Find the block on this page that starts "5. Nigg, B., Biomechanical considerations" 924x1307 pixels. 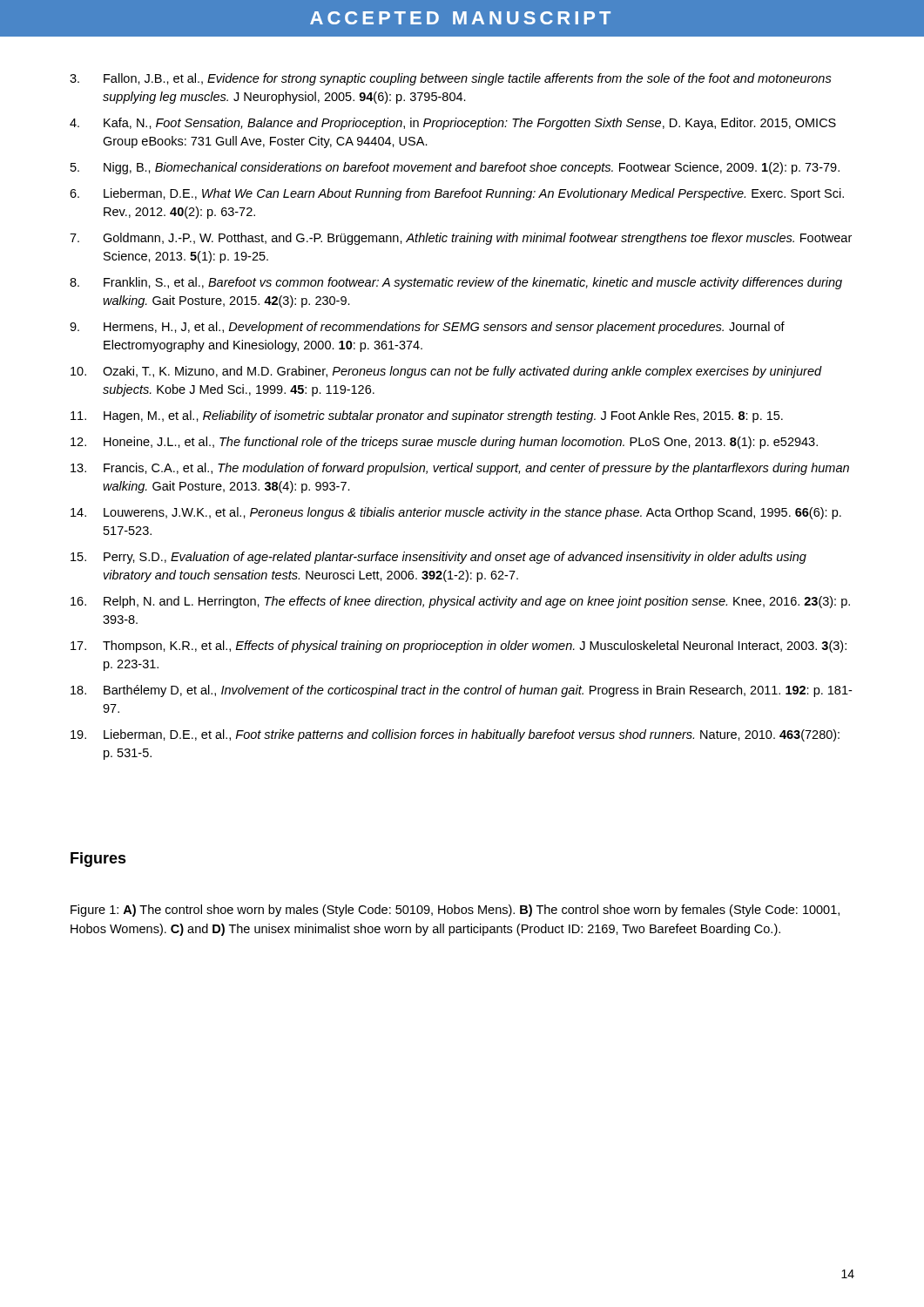point(462,168)
